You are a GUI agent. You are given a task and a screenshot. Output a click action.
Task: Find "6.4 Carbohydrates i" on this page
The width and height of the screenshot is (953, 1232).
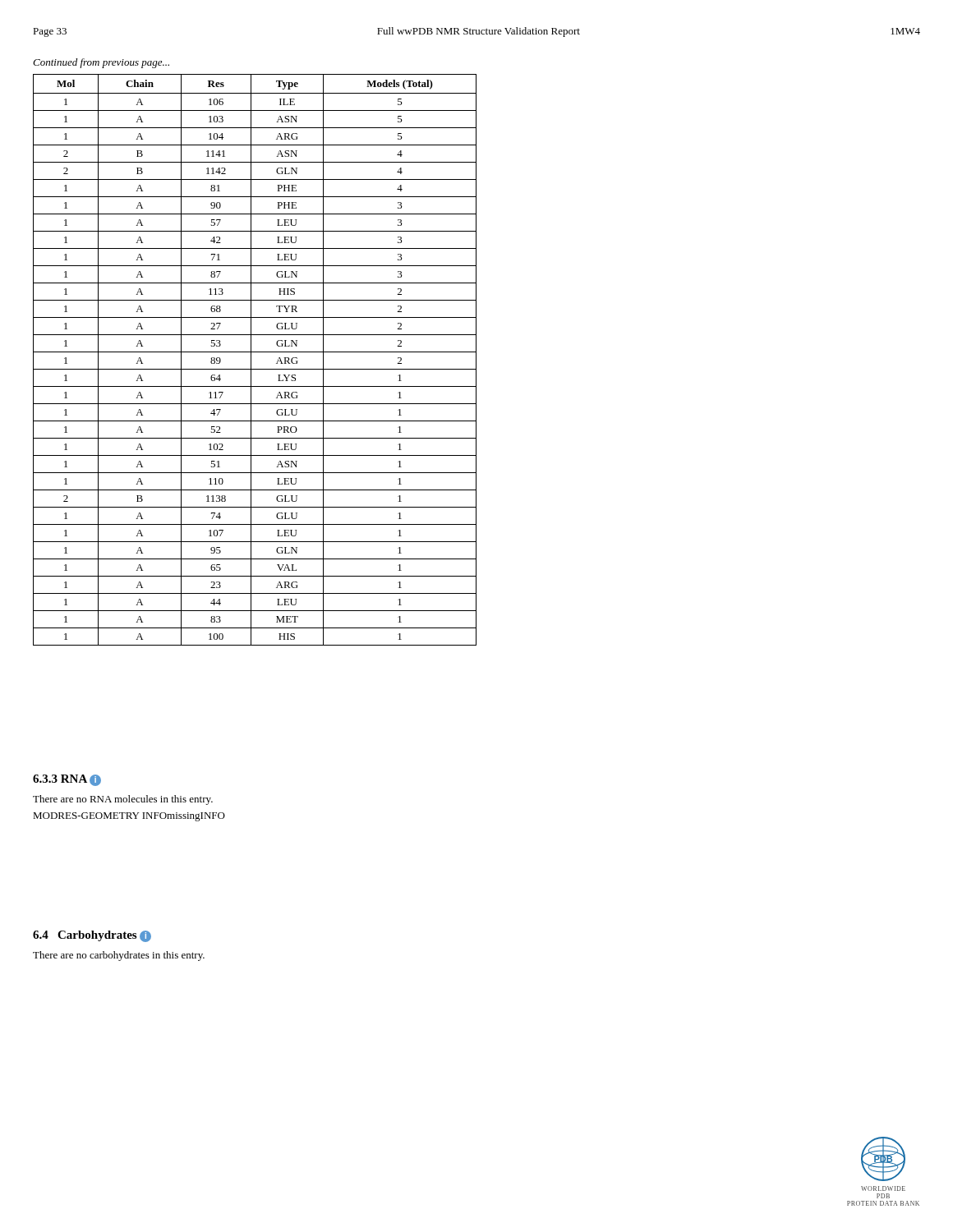click(x=92, y=935)
